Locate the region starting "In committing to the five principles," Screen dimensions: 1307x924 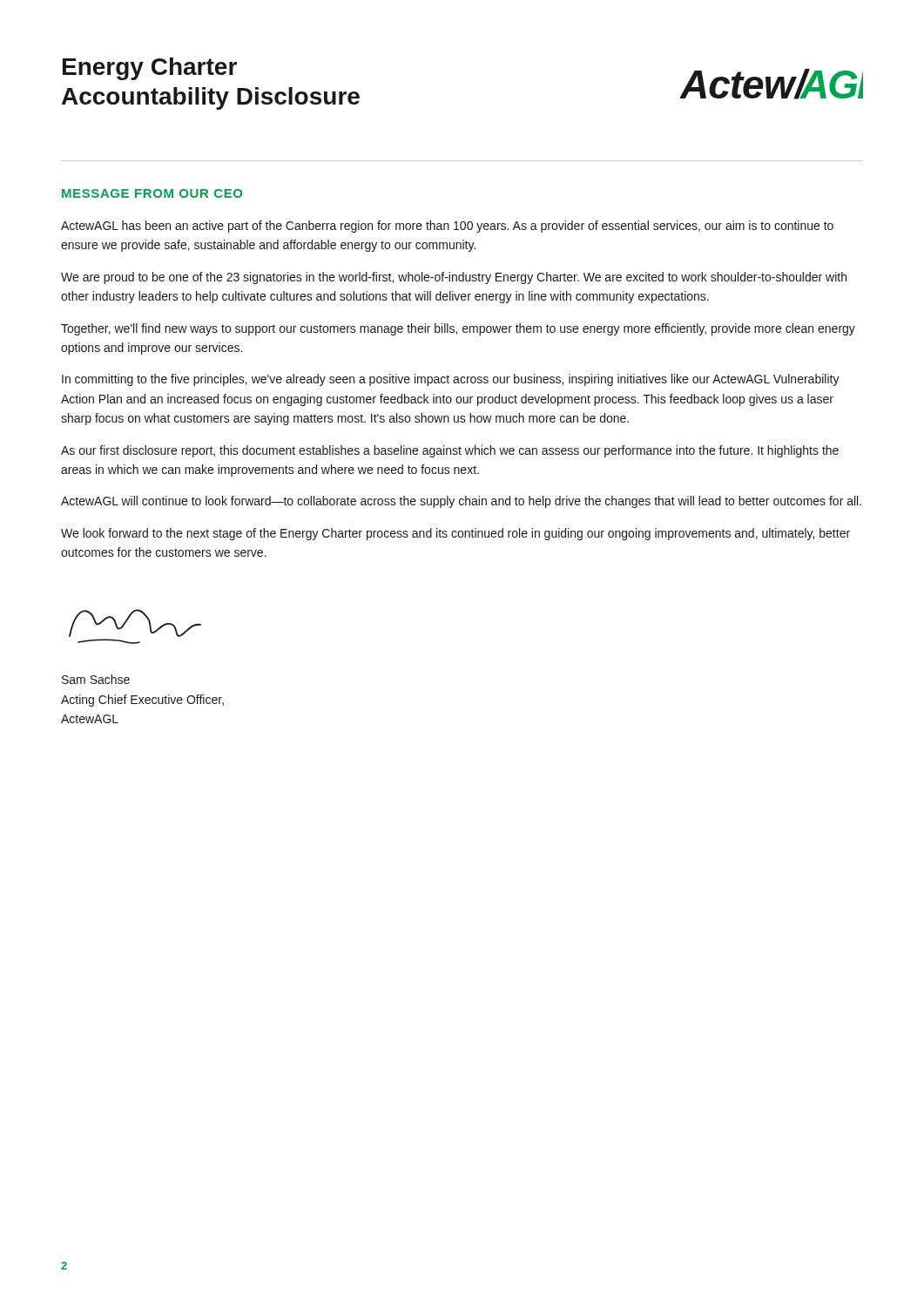450,399
